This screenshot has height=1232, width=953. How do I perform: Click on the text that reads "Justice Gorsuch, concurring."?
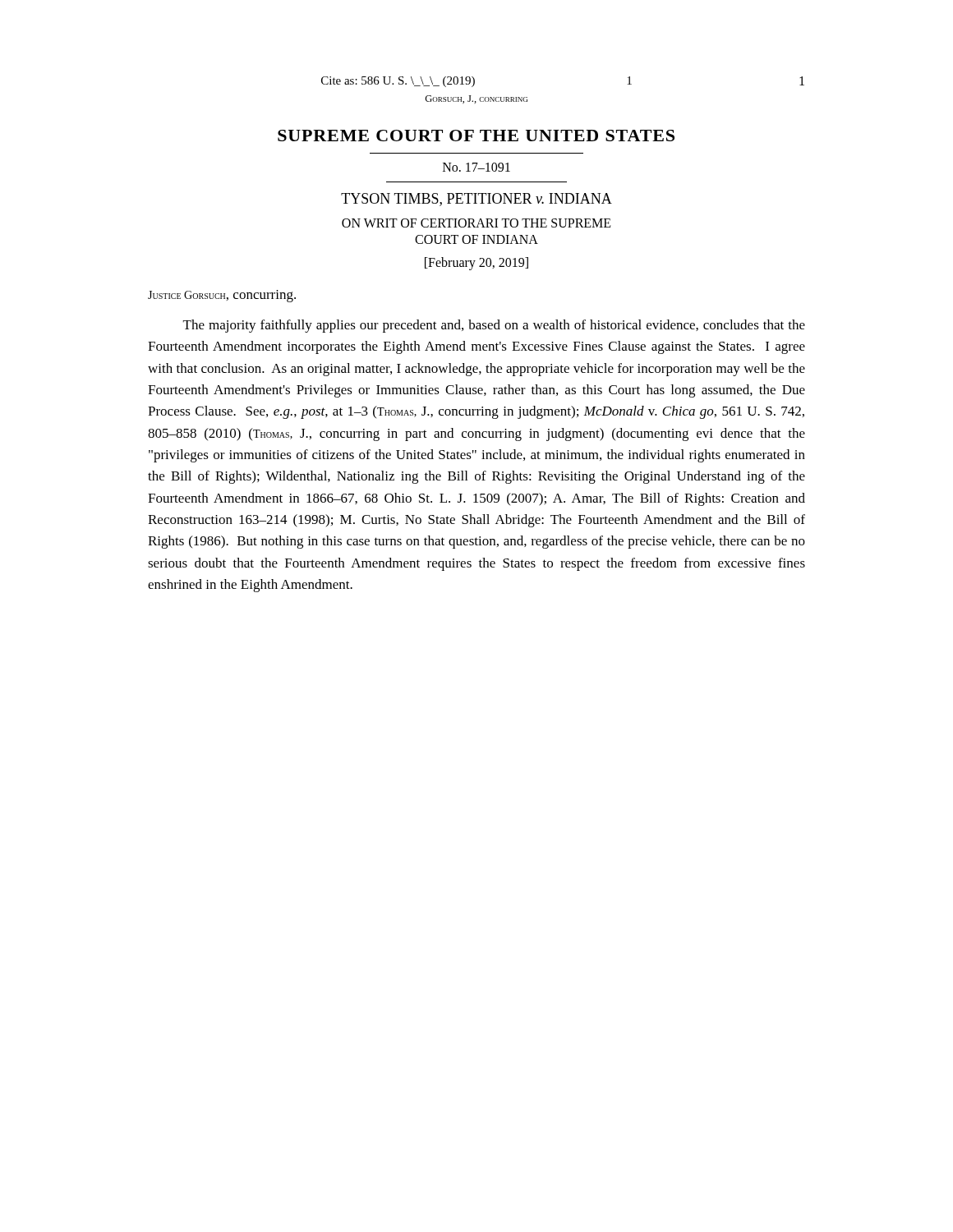pos(222,294)
